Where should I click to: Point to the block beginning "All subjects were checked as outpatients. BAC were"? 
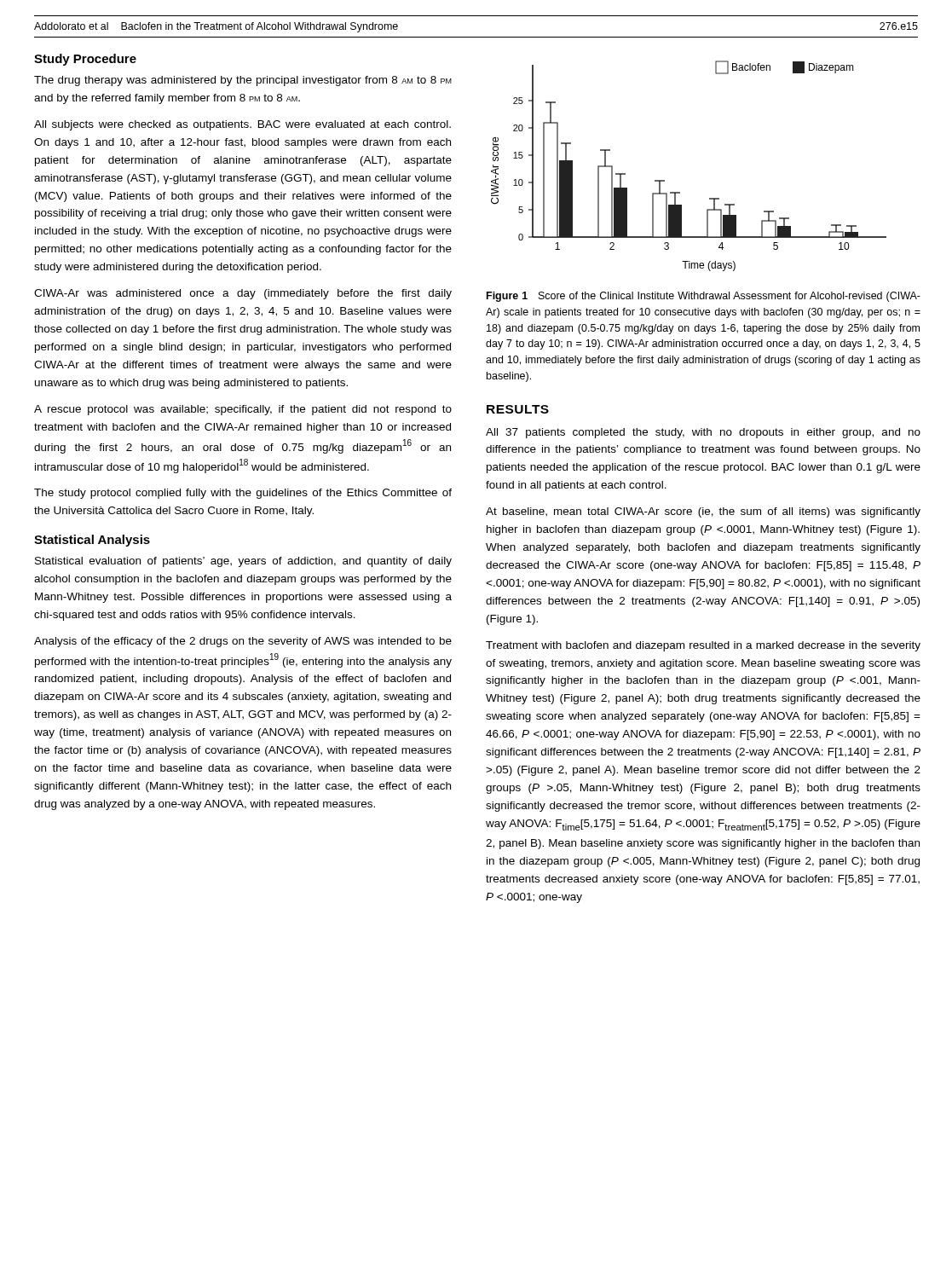point(243,195)
